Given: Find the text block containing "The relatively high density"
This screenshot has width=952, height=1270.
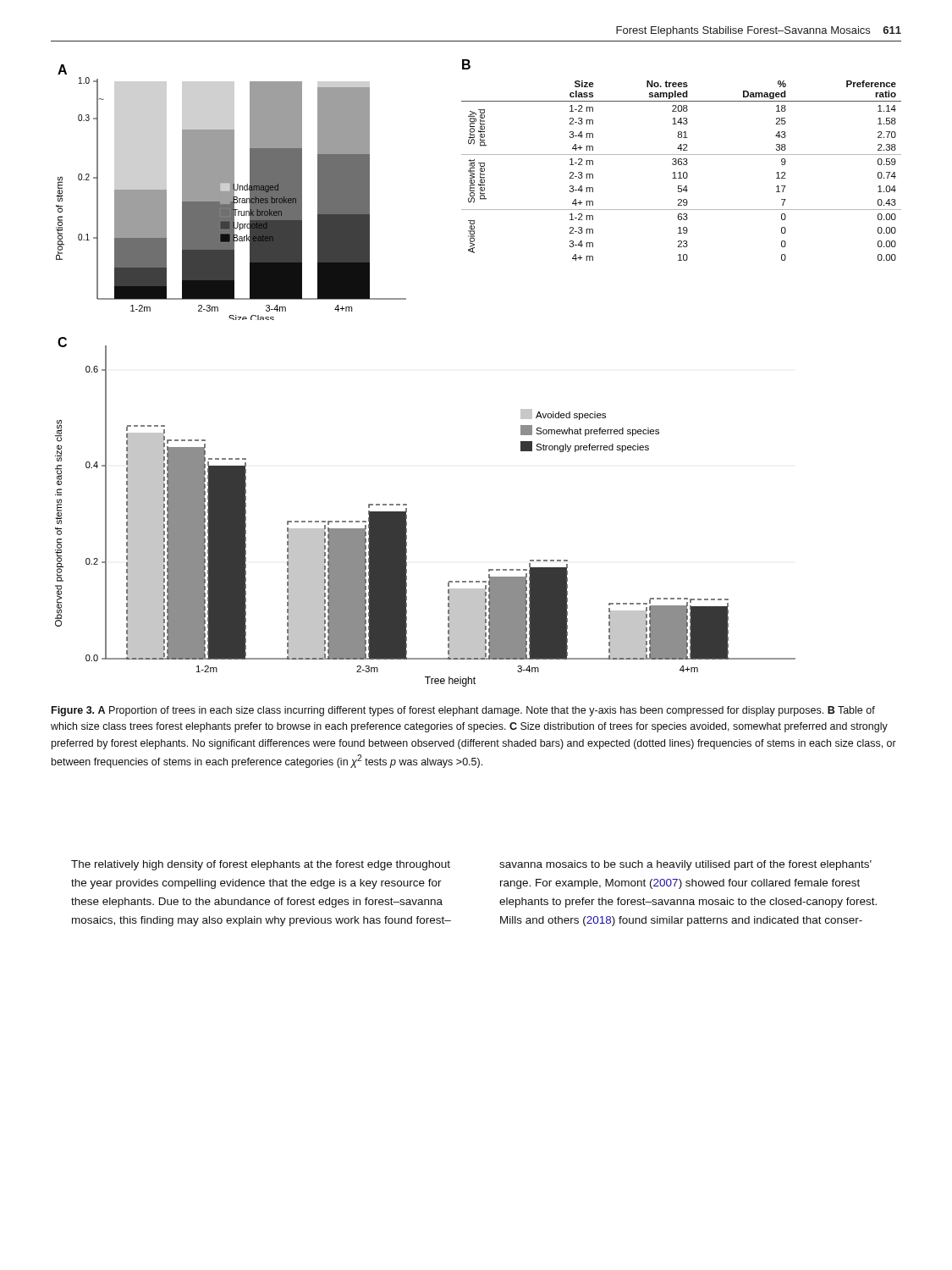Looking at the screenshot, I should (263, 865).
